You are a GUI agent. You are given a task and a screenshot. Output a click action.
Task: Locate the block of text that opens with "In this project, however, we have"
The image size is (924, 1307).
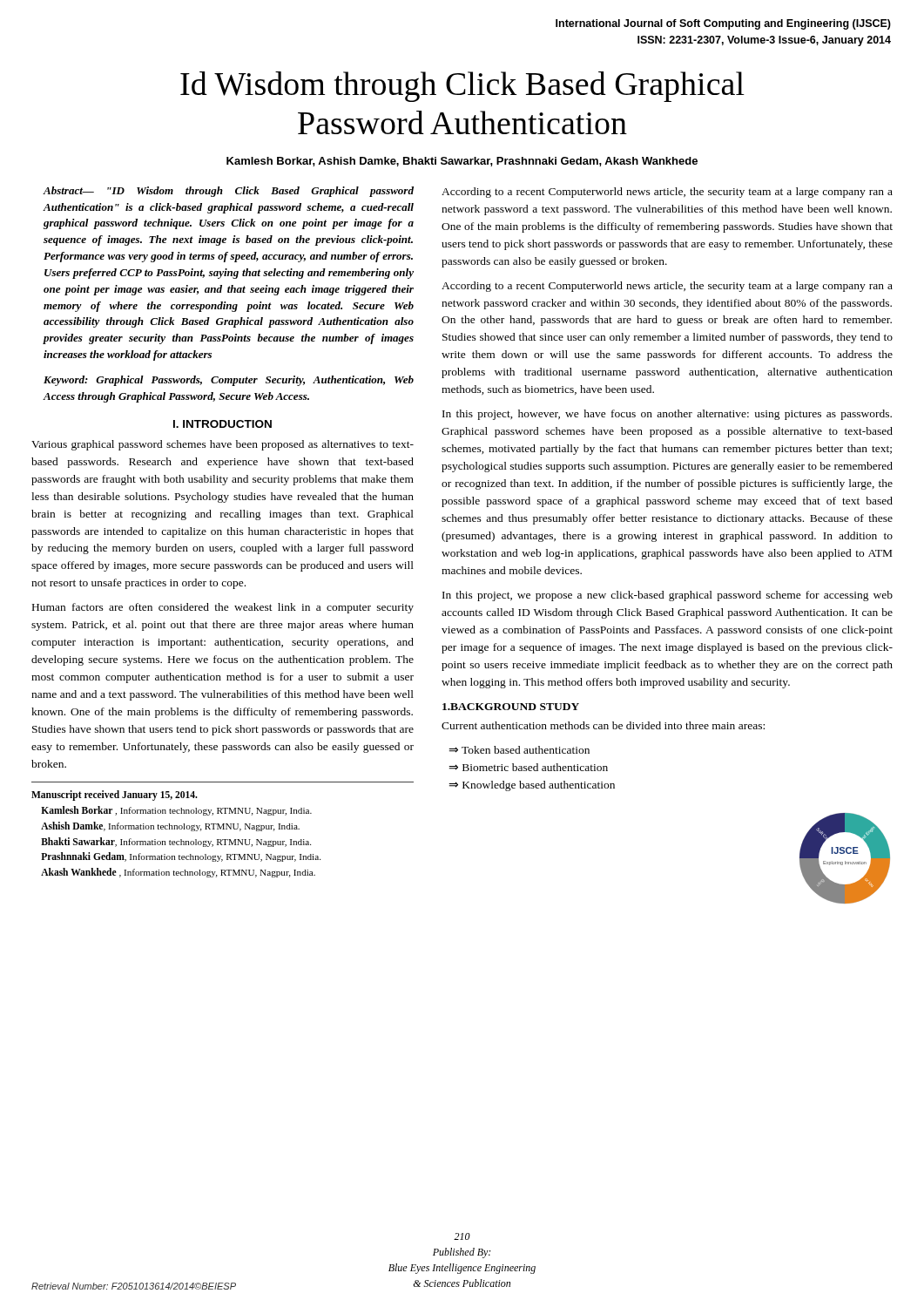click(x=667, y=492)
